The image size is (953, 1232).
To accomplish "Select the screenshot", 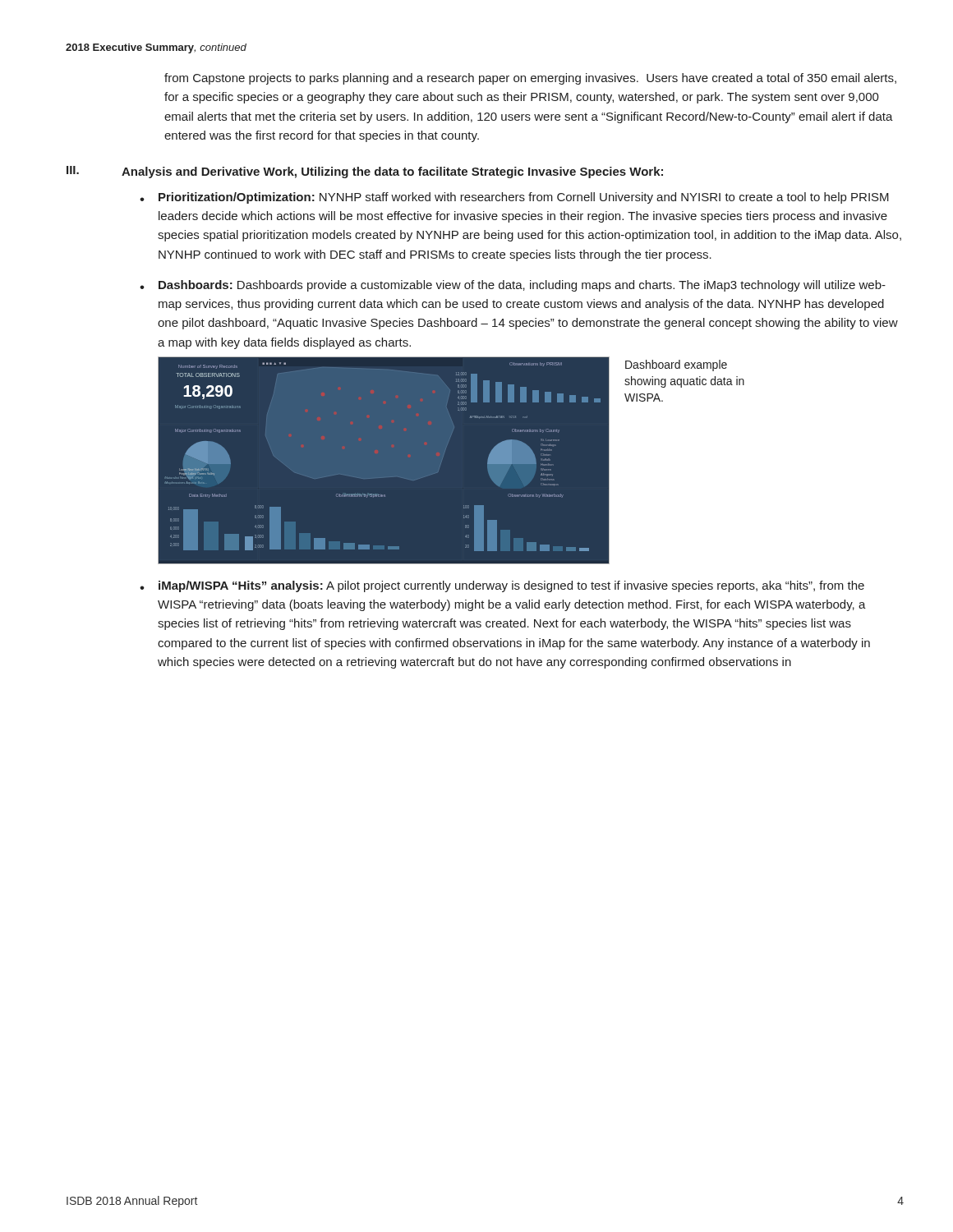I will (x=384, y=460).
